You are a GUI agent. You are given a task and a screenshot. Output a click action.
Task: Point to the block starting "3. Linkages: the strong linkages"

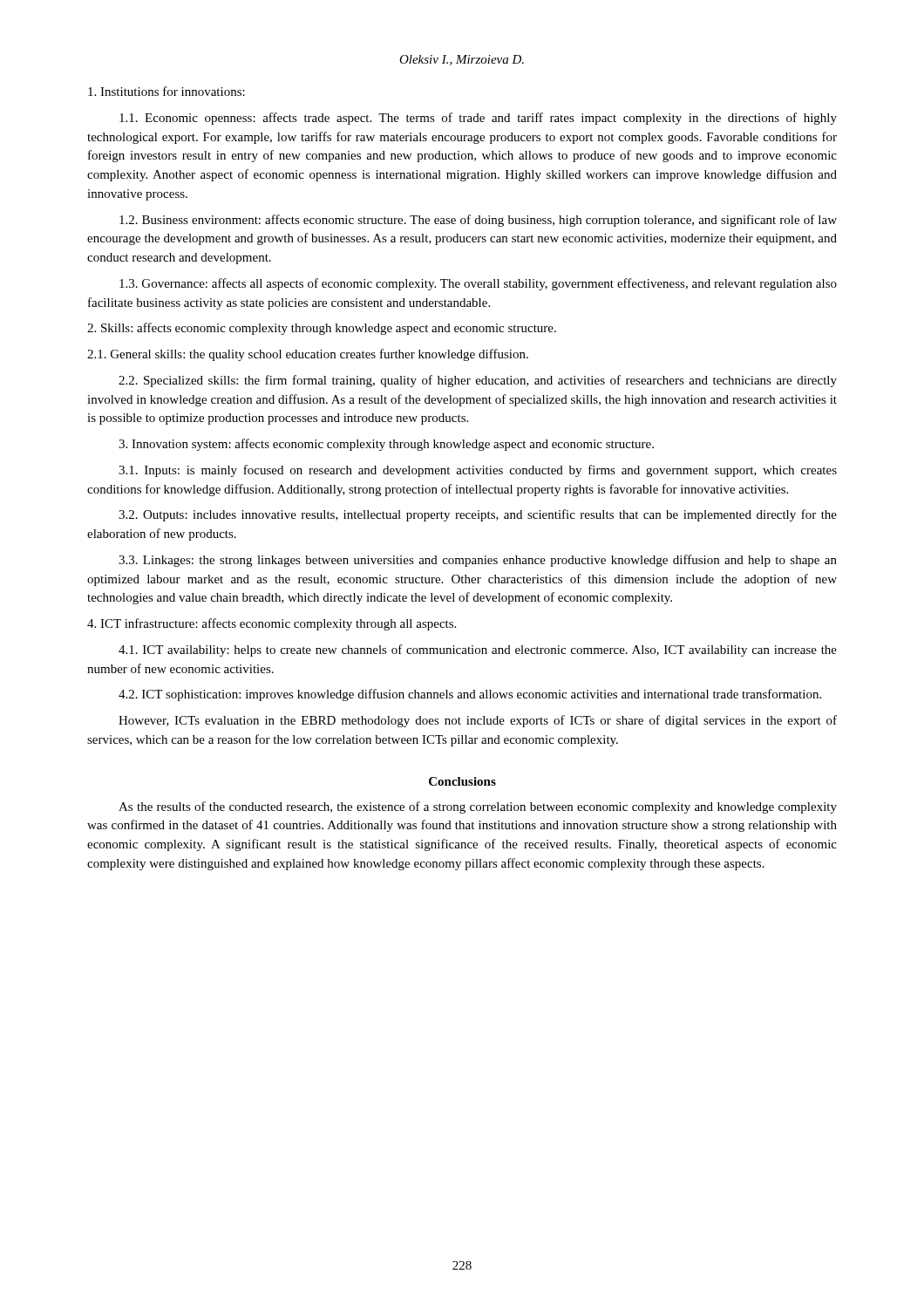[x=462, y=579]
